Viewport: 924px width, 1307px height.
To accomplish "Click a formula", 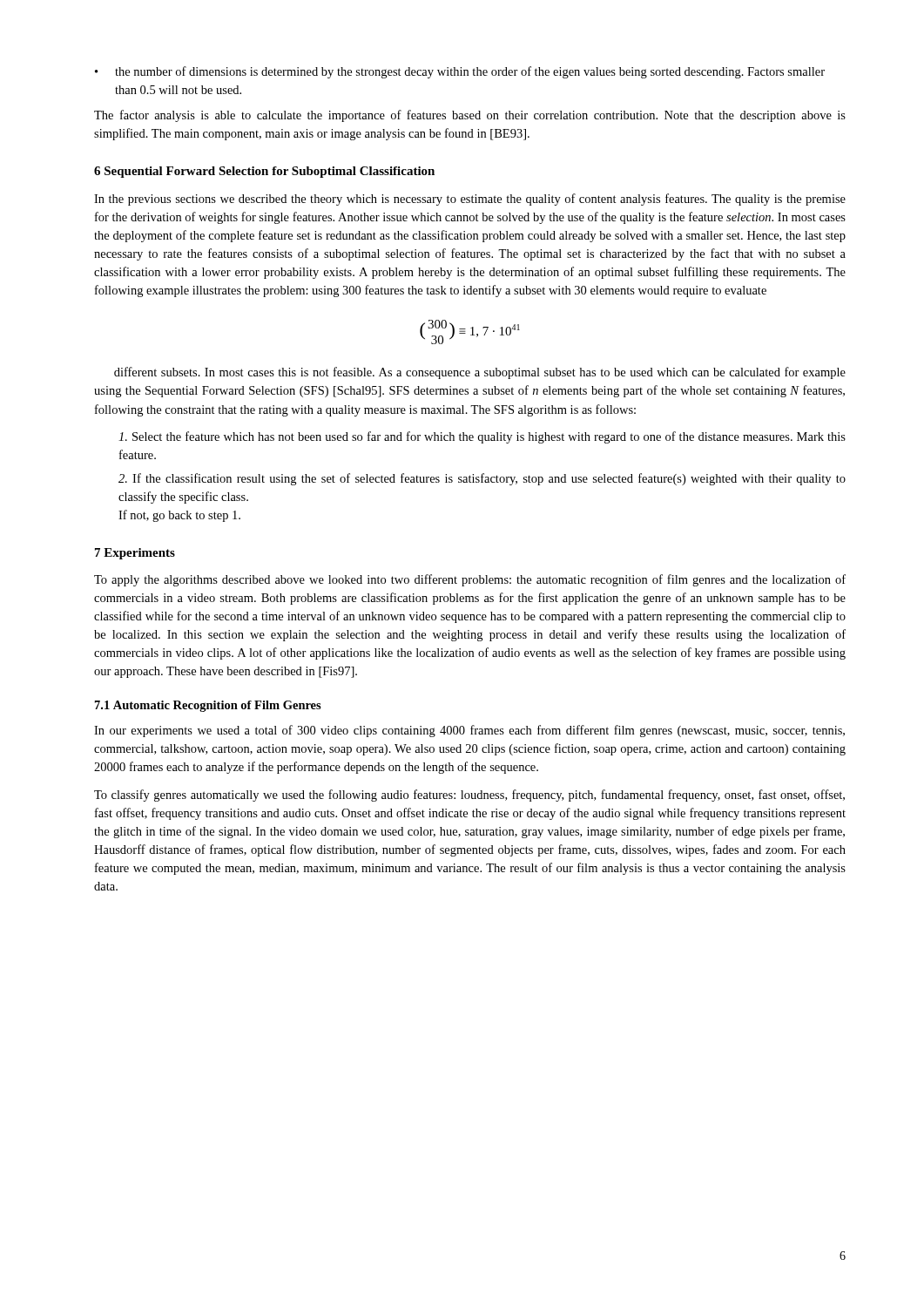I will pos(470,332).
